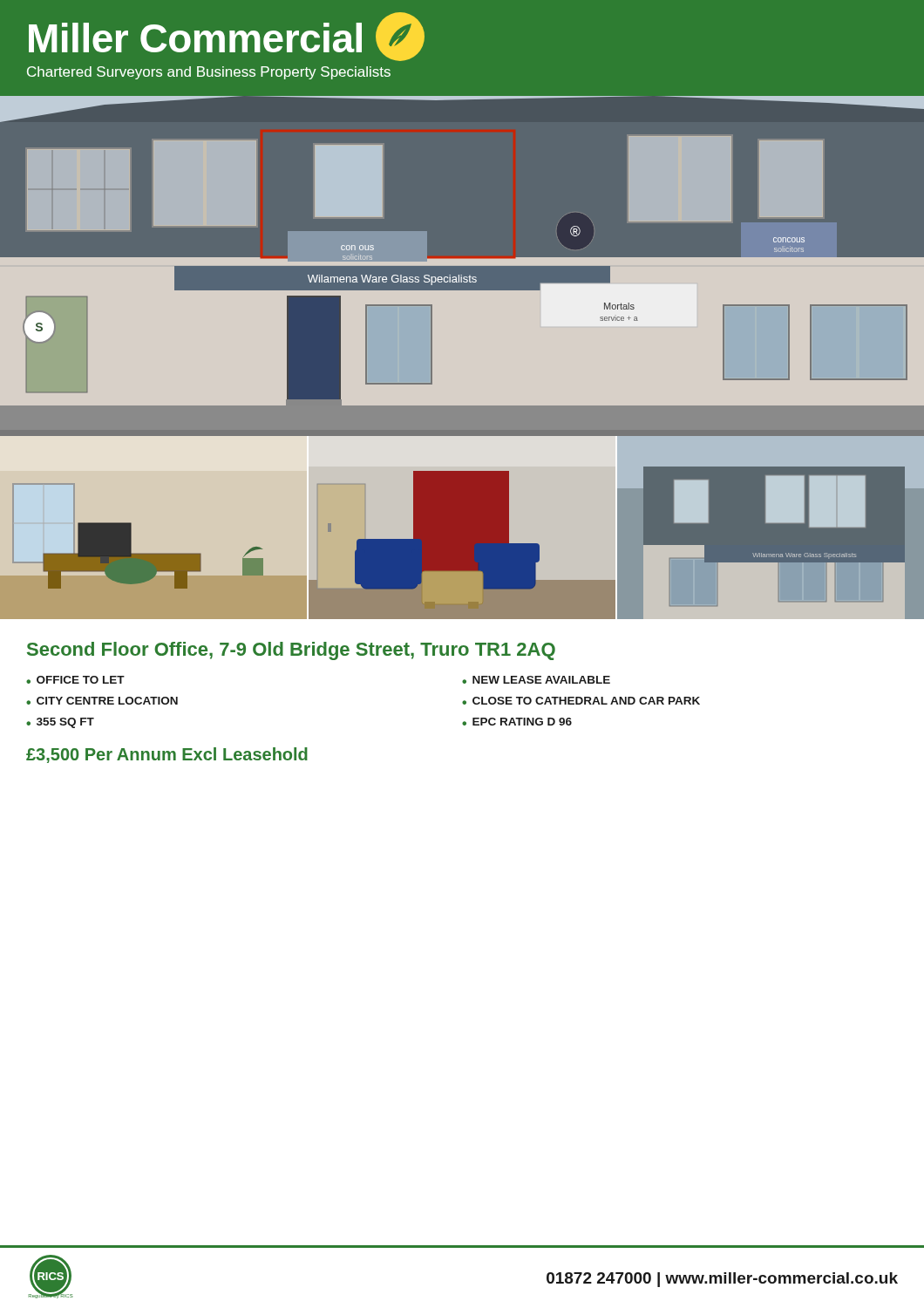Locate the block starting "•OFFICE TO LET"

[75, 682]
